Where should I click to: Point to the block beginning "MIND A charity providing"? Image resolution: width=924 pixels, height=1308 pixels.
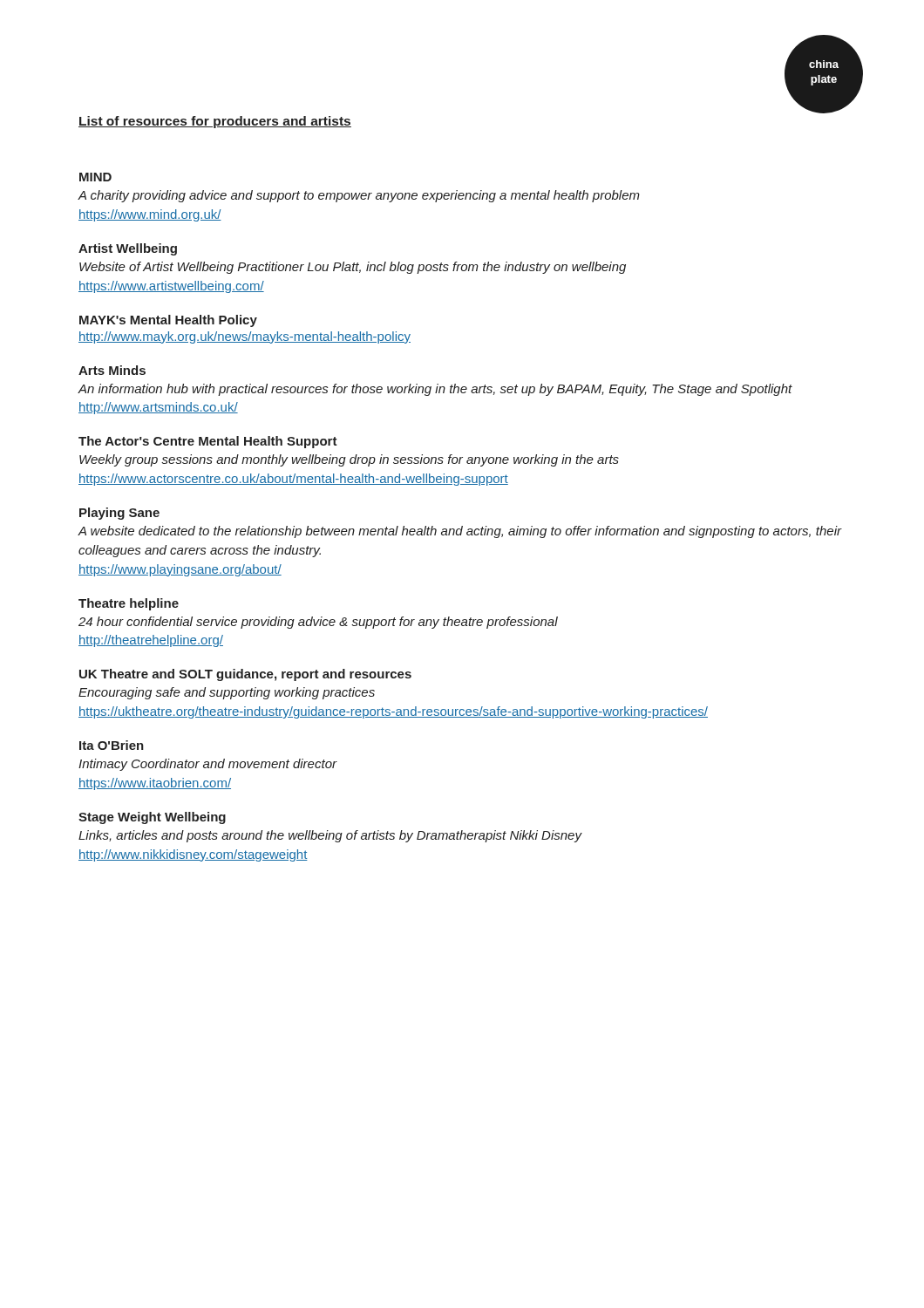[x=462, y=195]
